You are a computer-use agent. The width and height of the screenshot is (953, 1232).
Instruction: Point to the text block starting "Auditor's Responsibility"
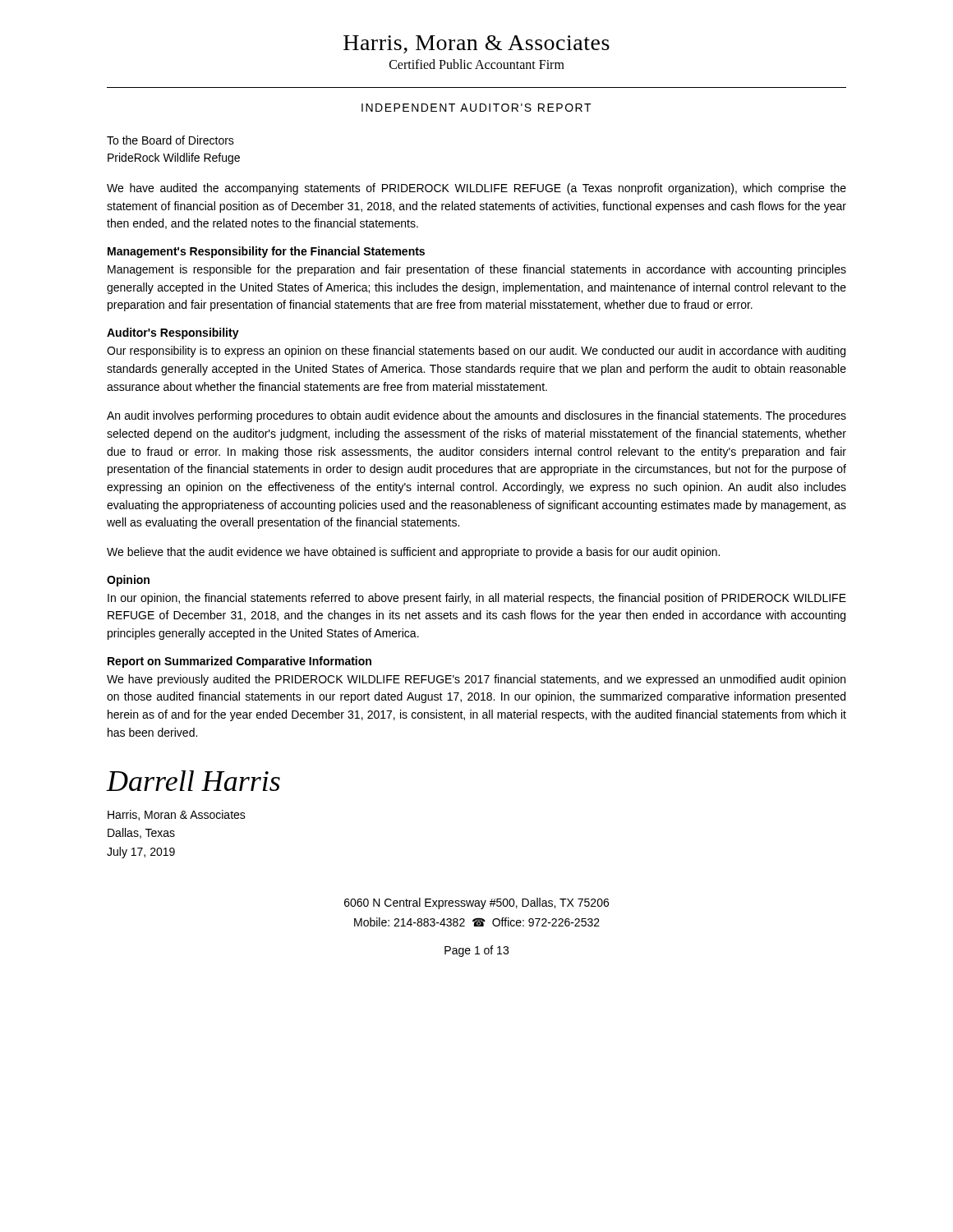click(x=173, y=333)
